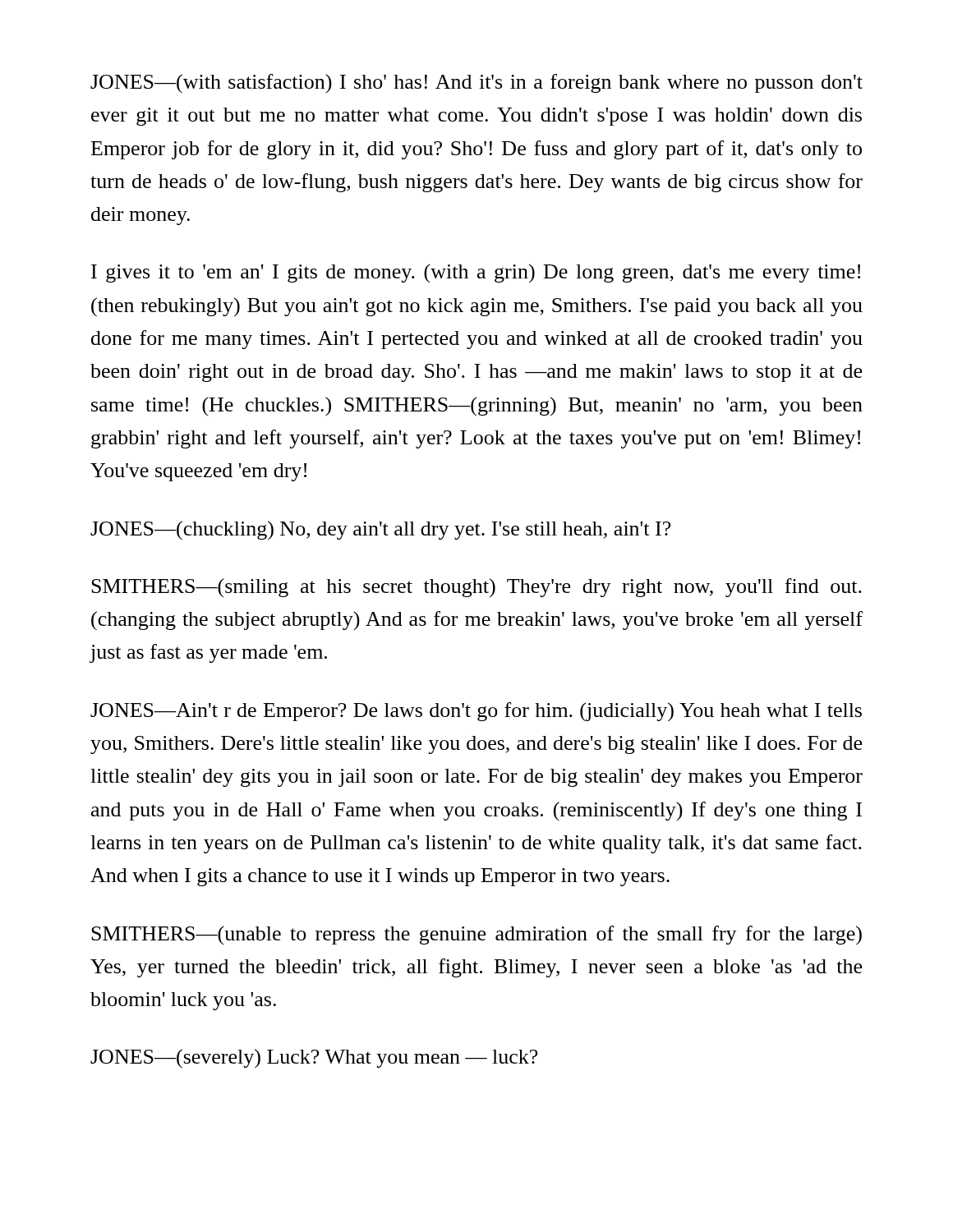Locate the element starting "JONES—(chuckling) No, dey ain't all dry"

click(x=476, y=529)
